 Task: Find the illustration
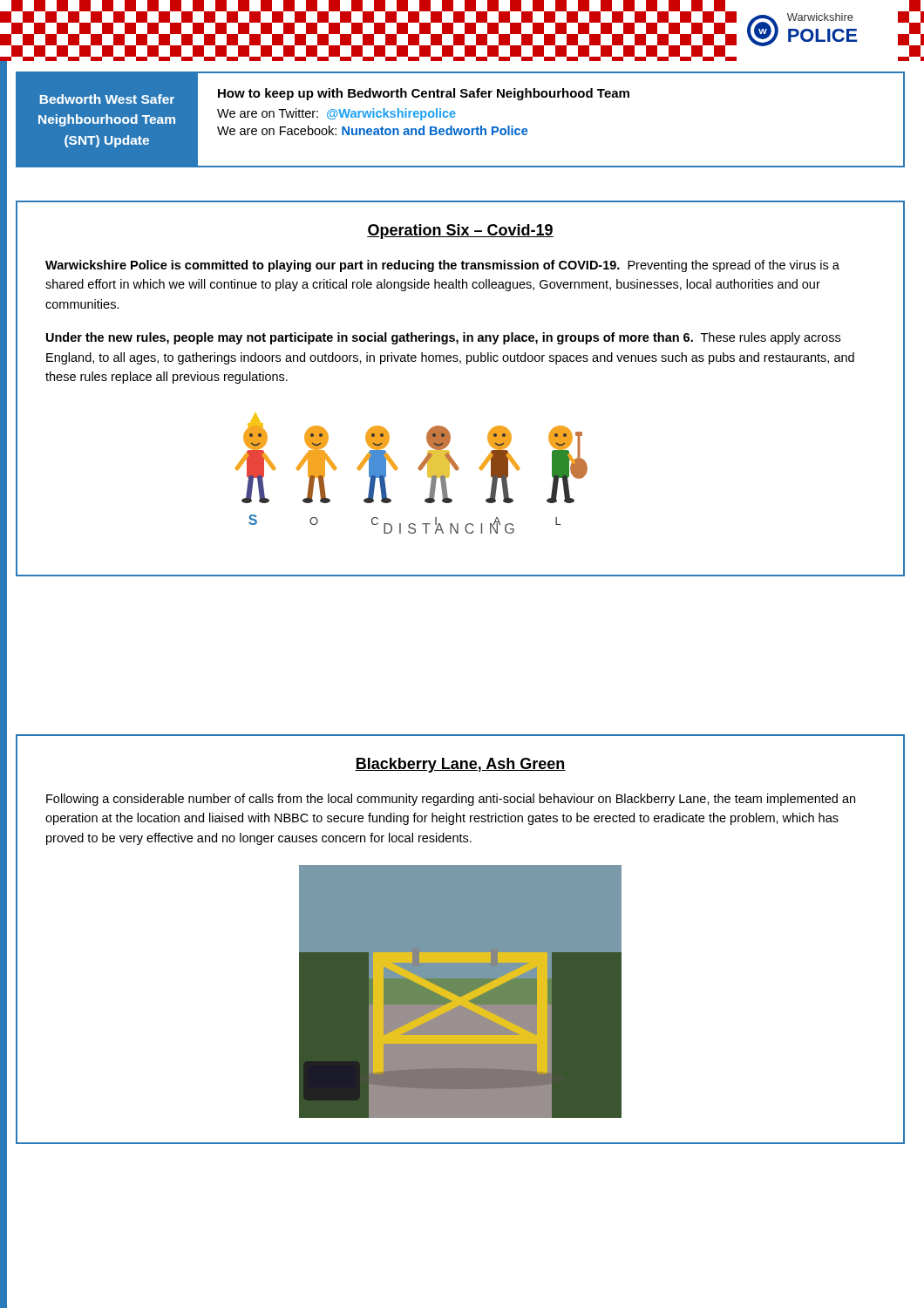460,475
